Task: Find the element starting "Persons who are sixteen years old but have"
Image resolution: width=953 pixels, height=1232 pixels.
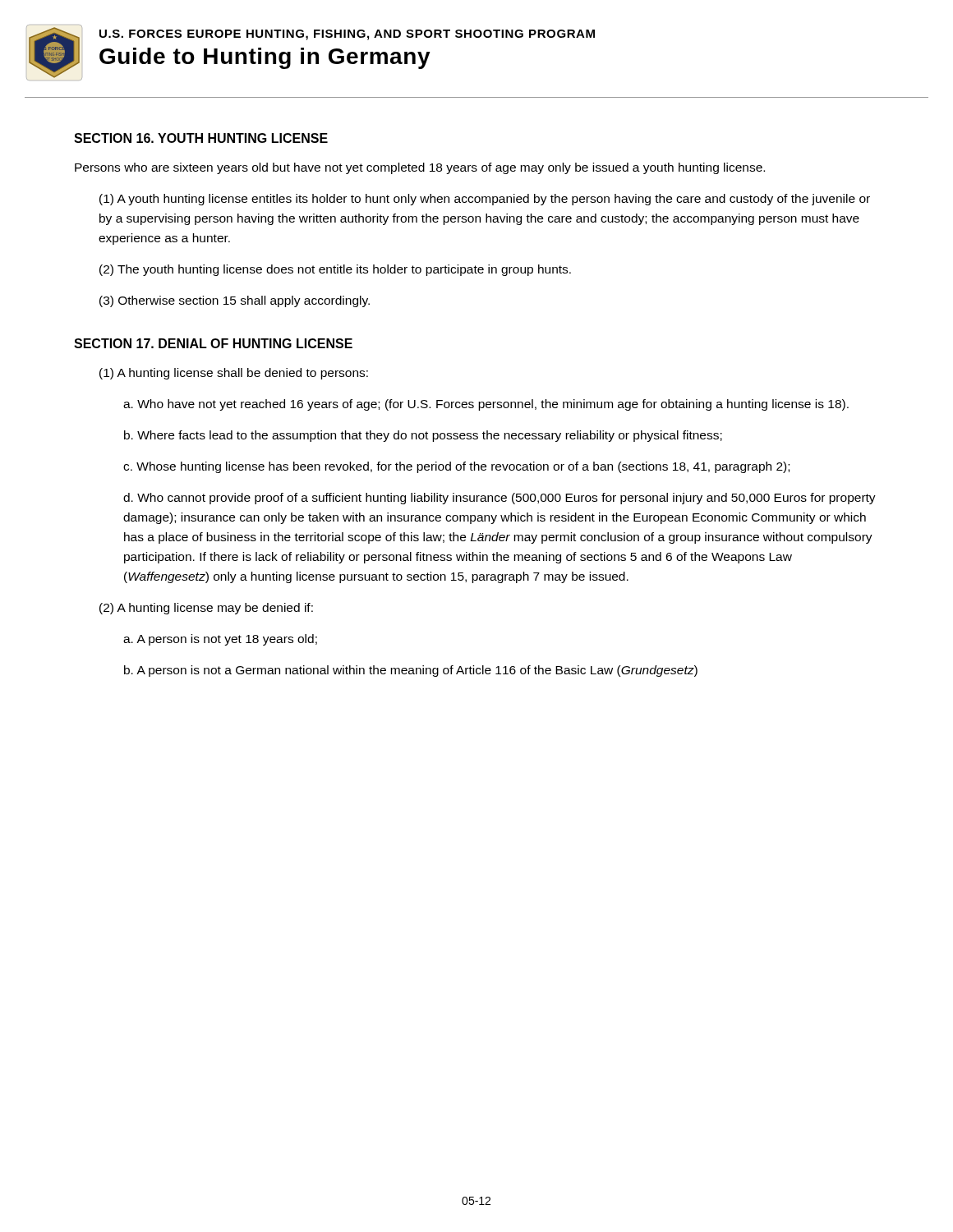Action: coord(420,167)
